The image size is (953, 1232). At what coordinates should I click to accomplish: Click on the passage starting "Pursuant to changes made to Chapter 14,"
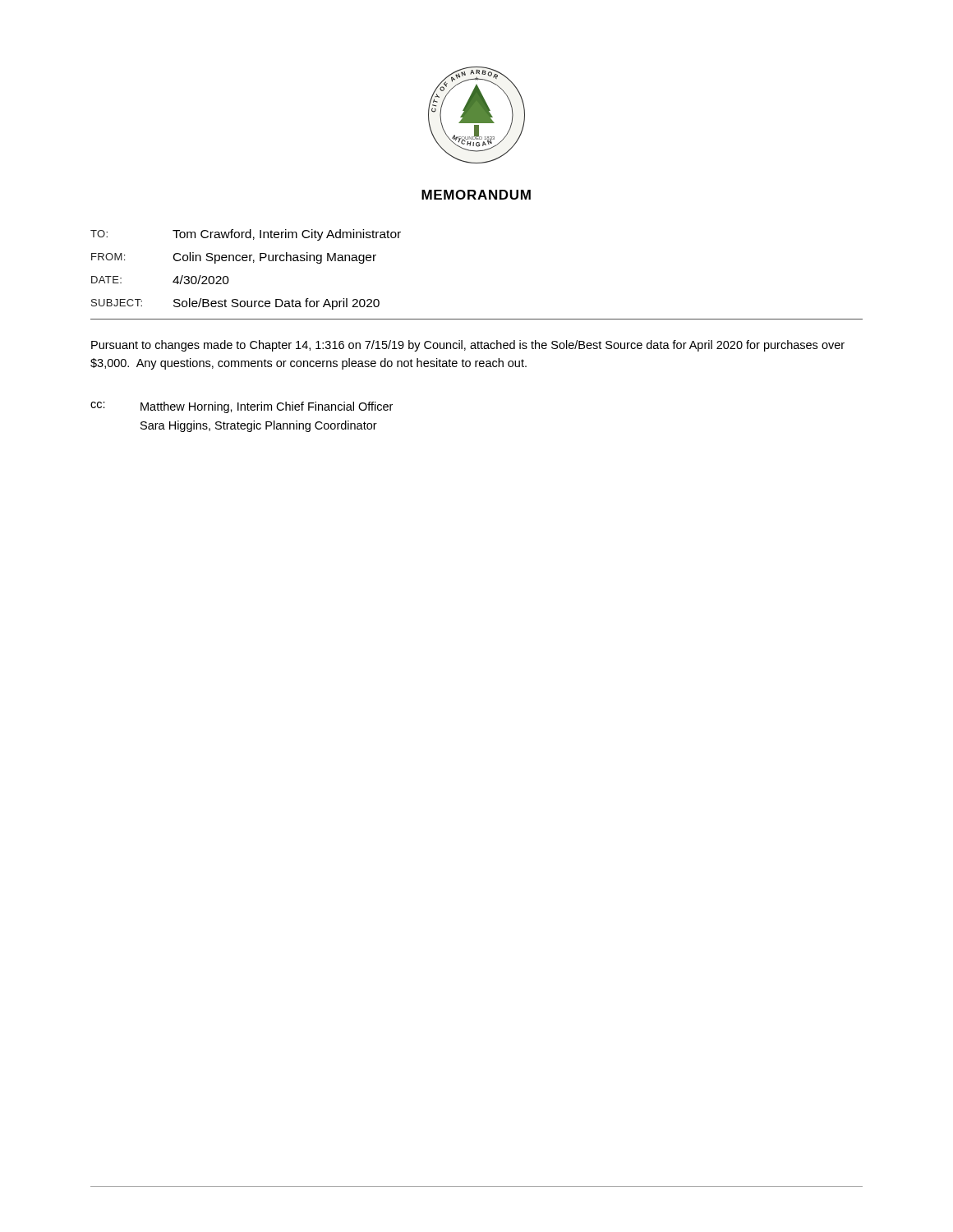click(467, 354)
